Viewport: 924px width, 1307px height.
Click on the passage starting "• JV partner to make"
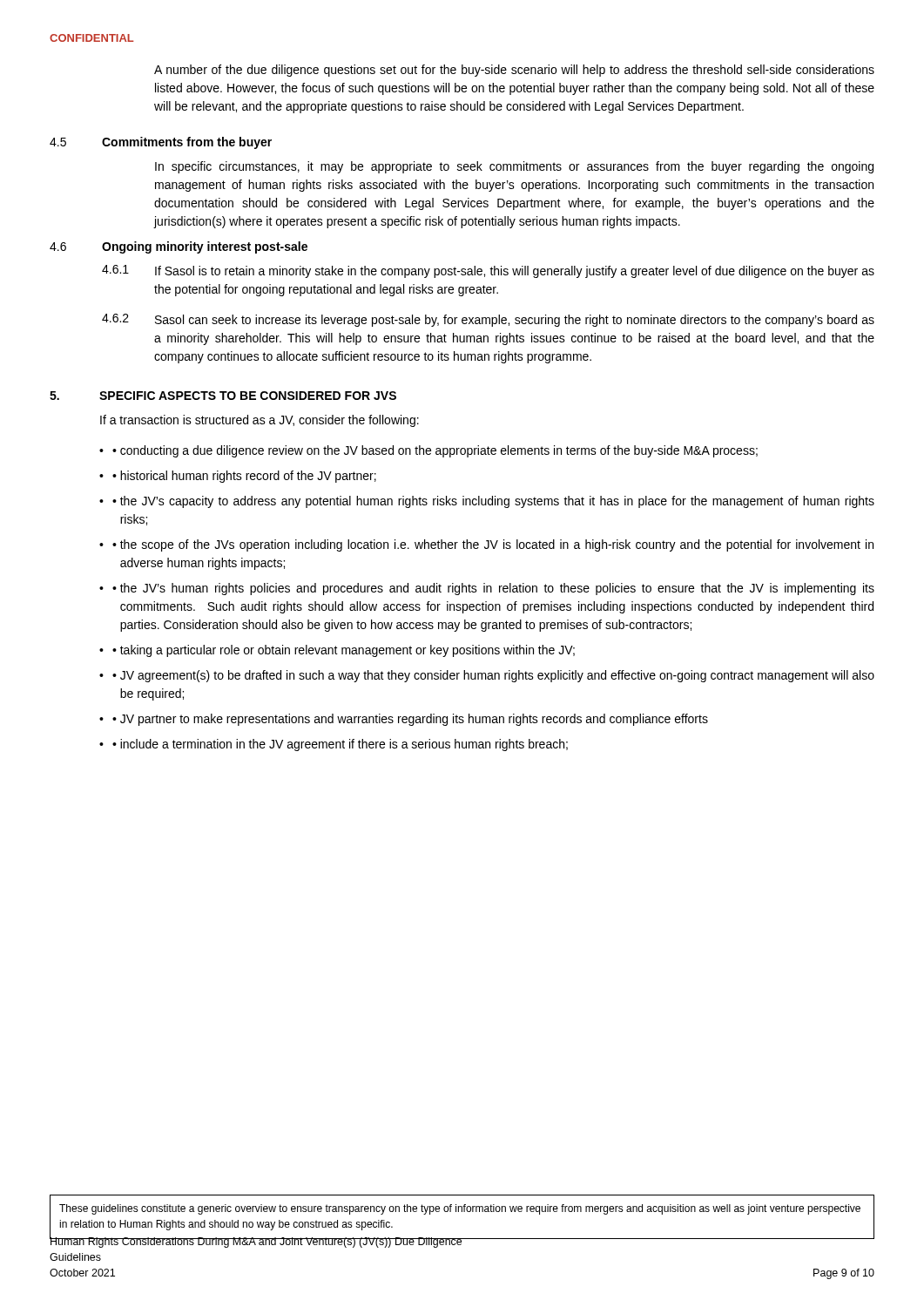point(410,719)
